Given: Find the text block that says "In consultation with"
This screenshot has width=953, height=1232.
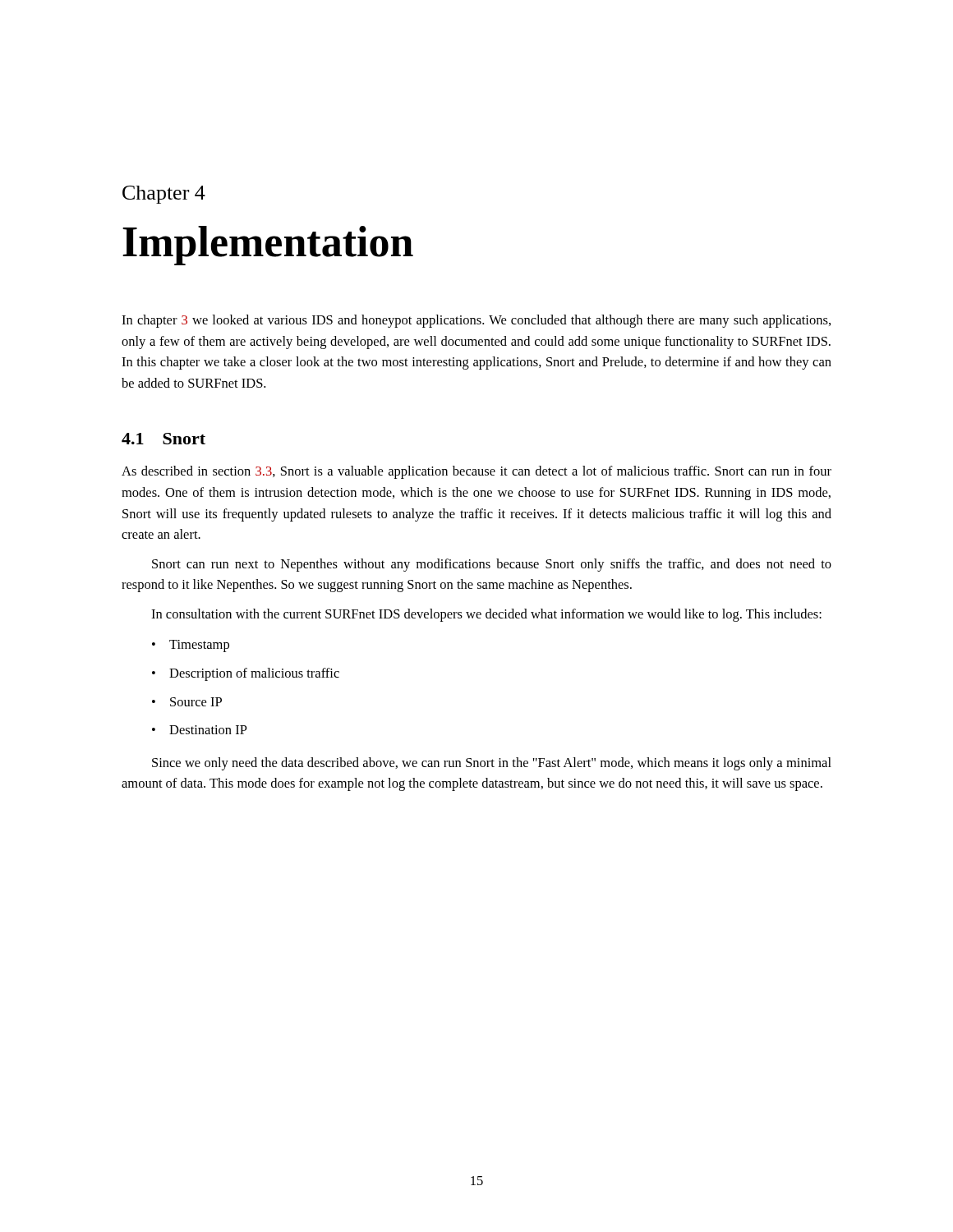Looking at the screenshot, I should coord(487,614).
